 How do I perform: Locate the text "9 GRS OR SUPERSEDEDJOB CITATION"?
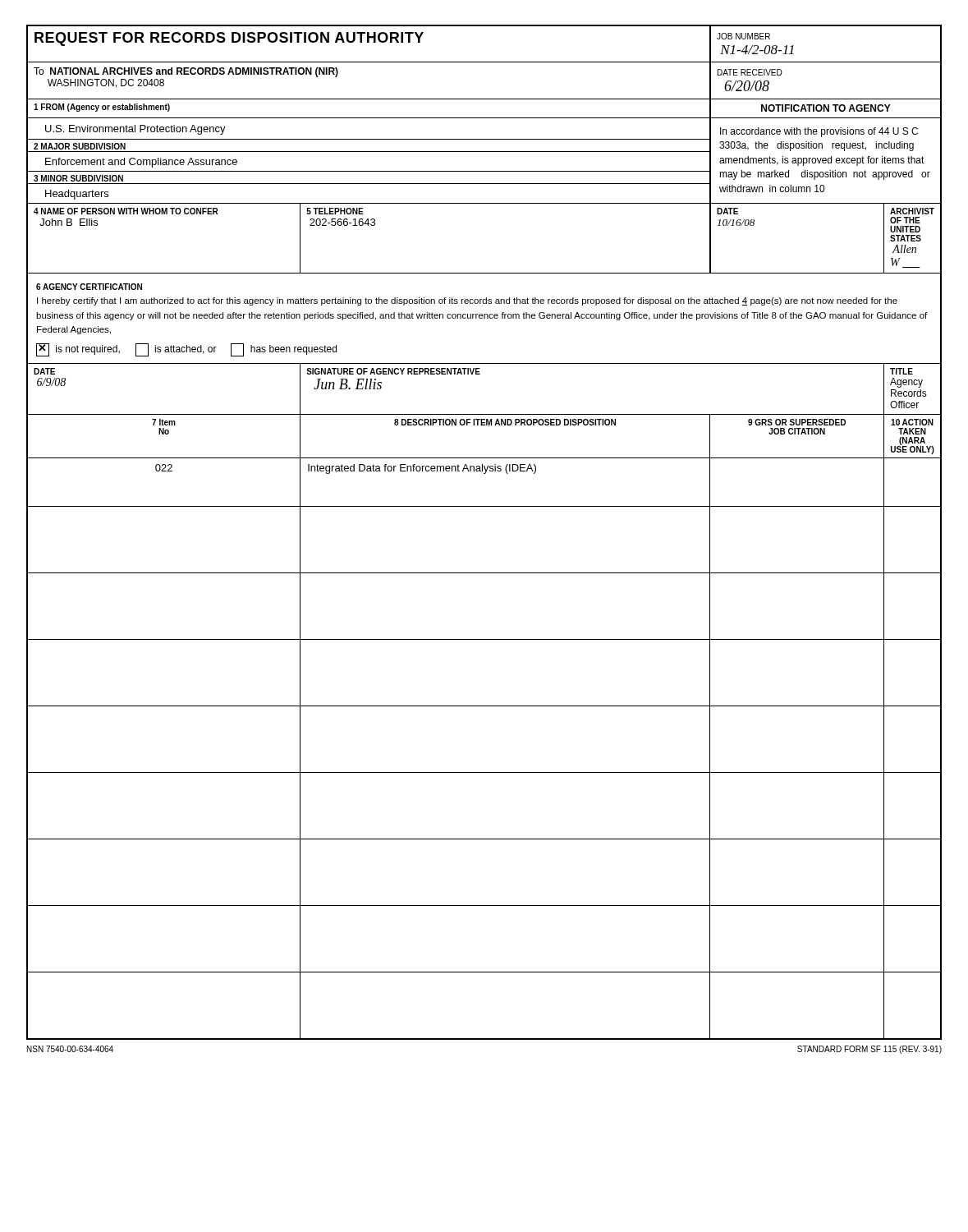(x=797, y=427)
